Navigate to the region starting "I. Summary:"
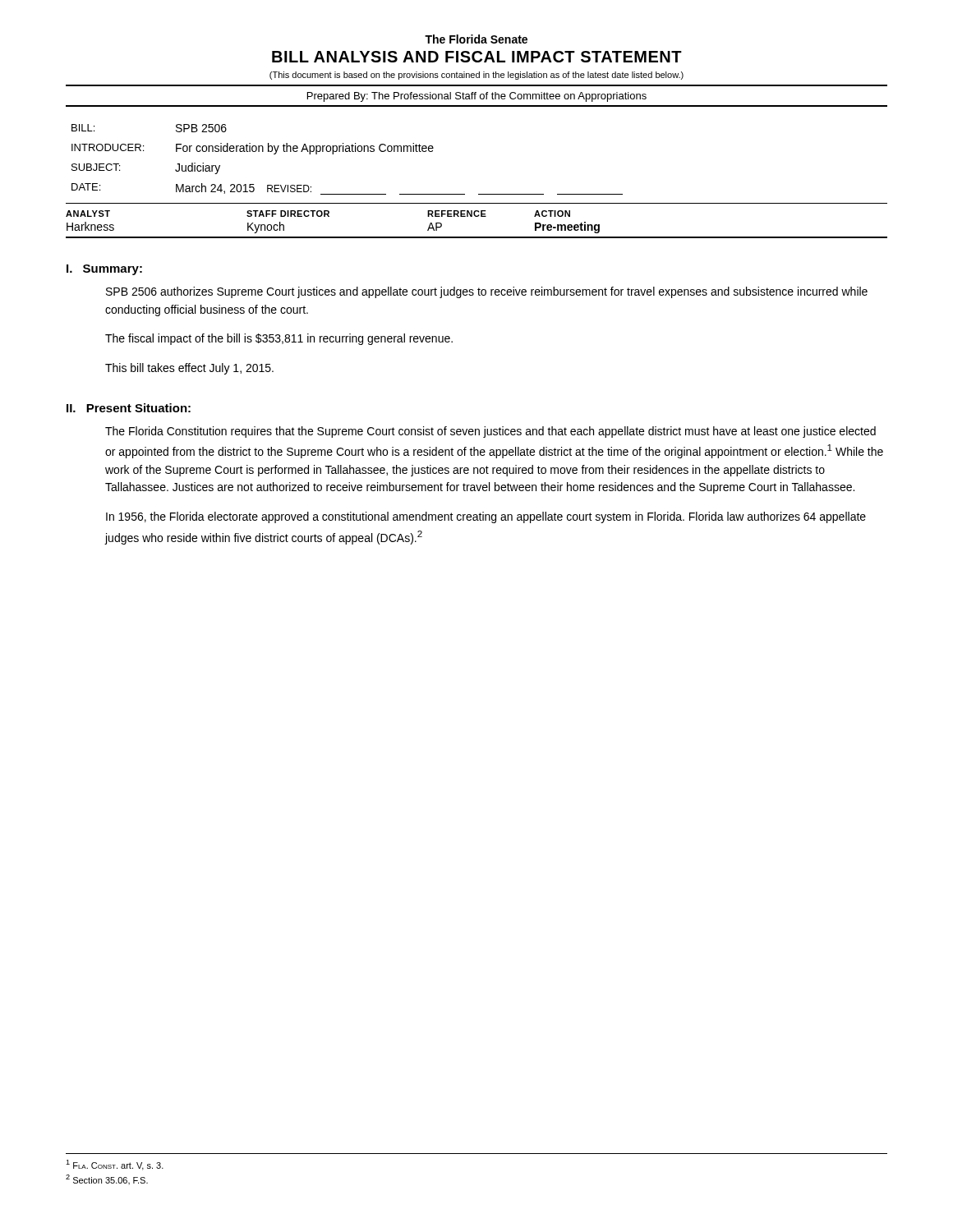Screen dimensions: 1232x953 point(104,268)
